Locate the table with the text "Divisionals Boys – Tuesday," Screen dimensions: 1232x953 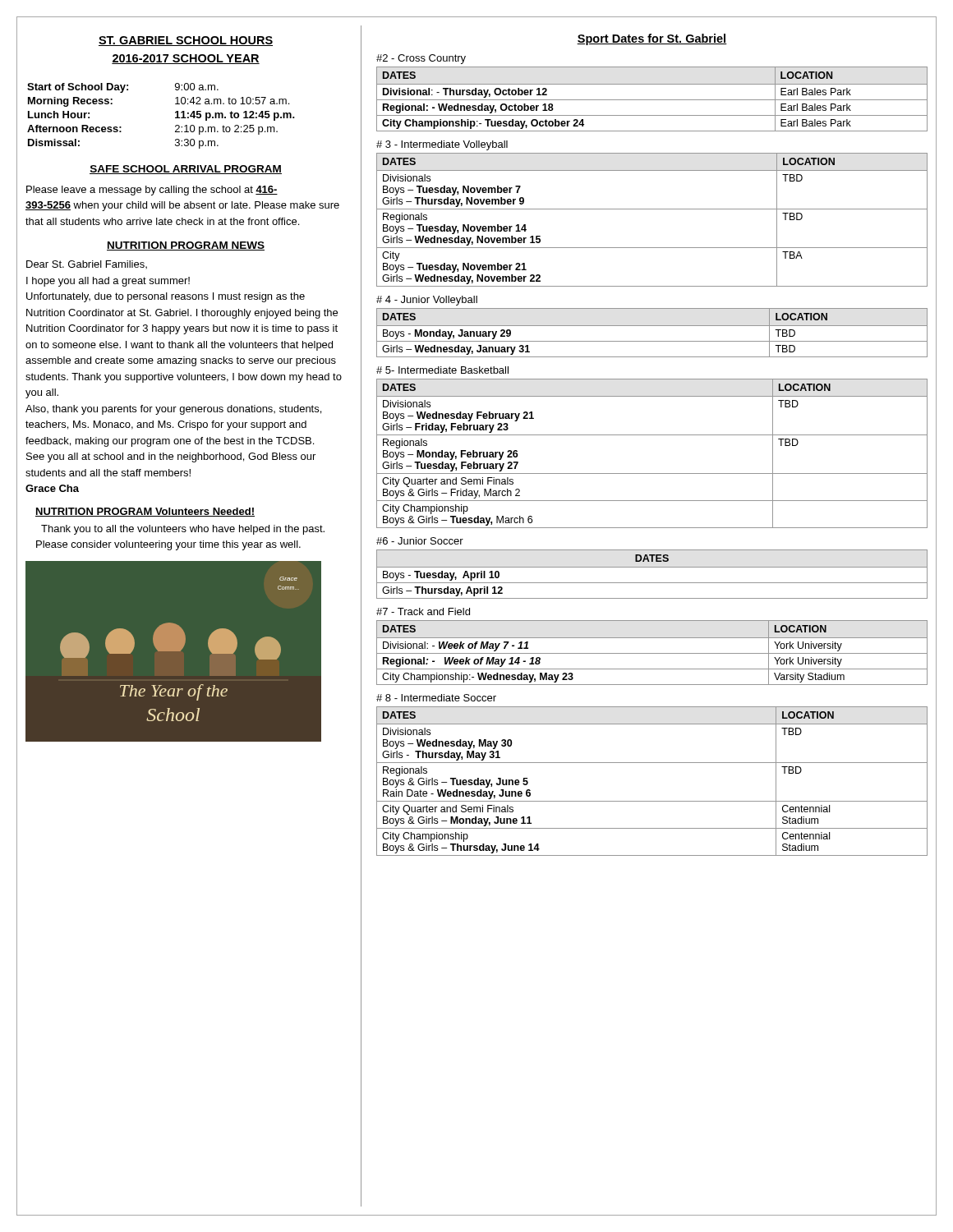pyautogui.click(x=652, y=220)
